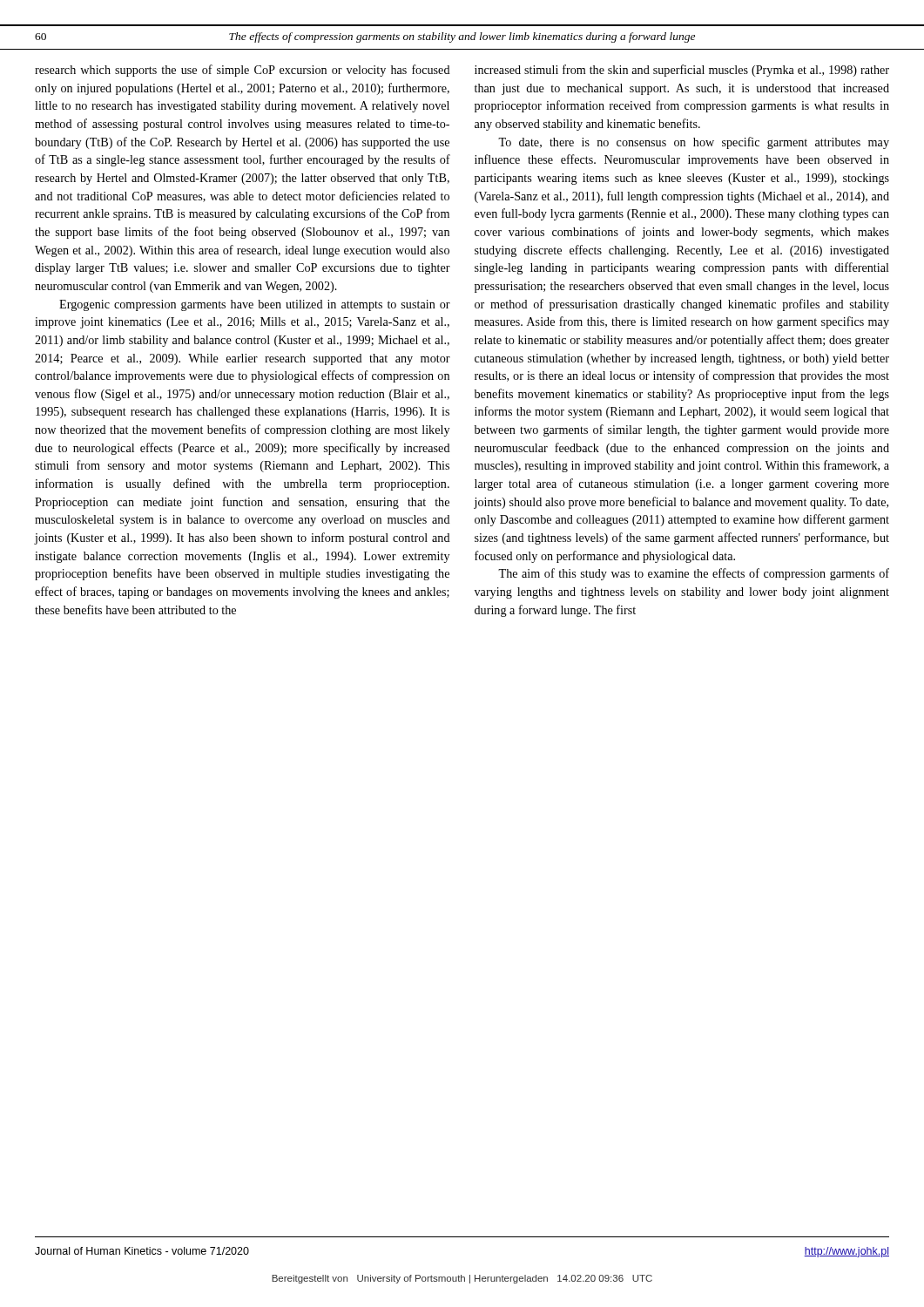Locate the region starting "Ergogenic compression garments have been utilized in"
Image resolution: width=924 pixels, height=1307 pixels.
click(x=242, y=457)
